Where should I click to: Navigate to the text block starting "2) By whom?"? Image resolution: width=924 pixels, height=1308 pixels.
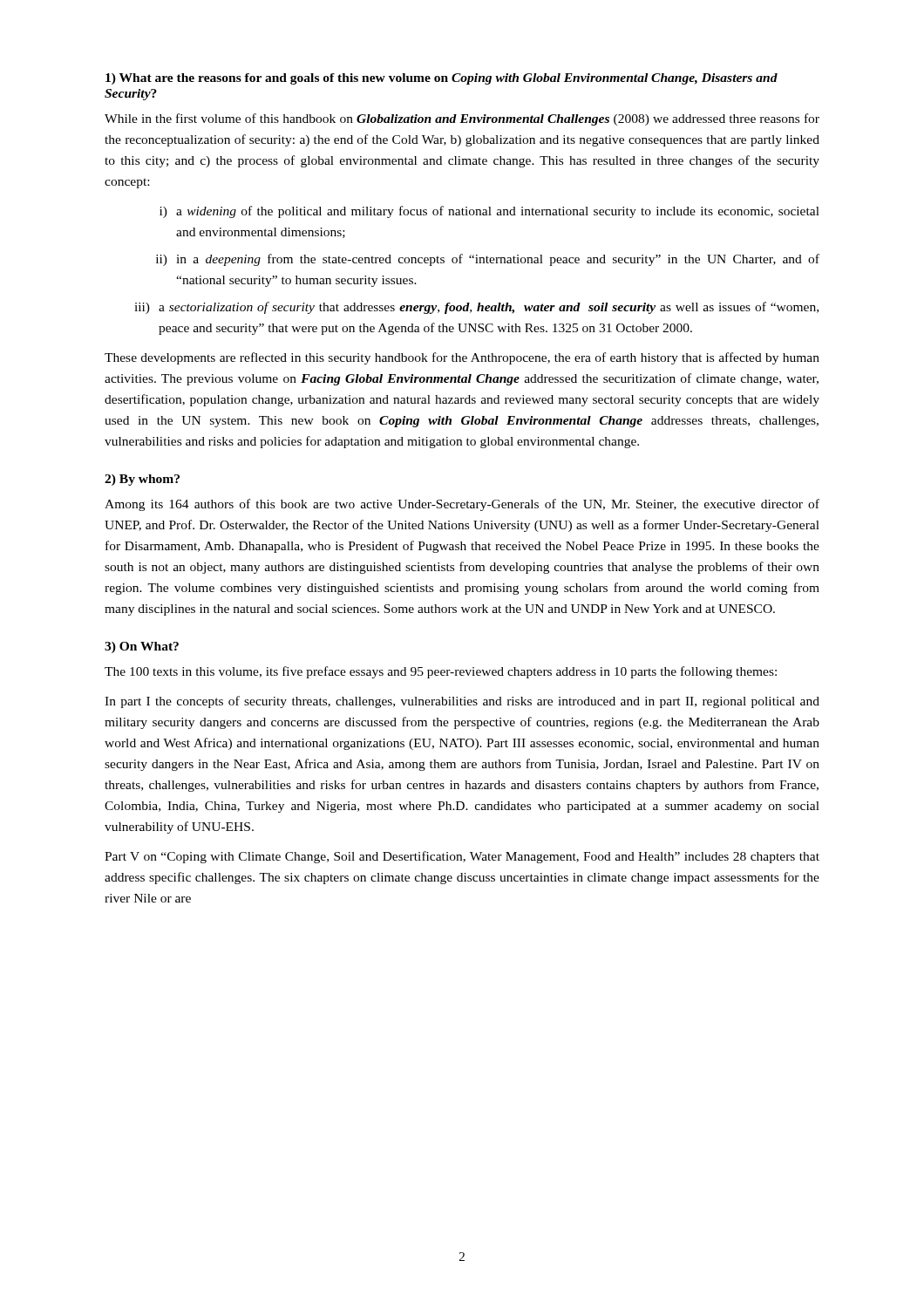pos(143,479)
